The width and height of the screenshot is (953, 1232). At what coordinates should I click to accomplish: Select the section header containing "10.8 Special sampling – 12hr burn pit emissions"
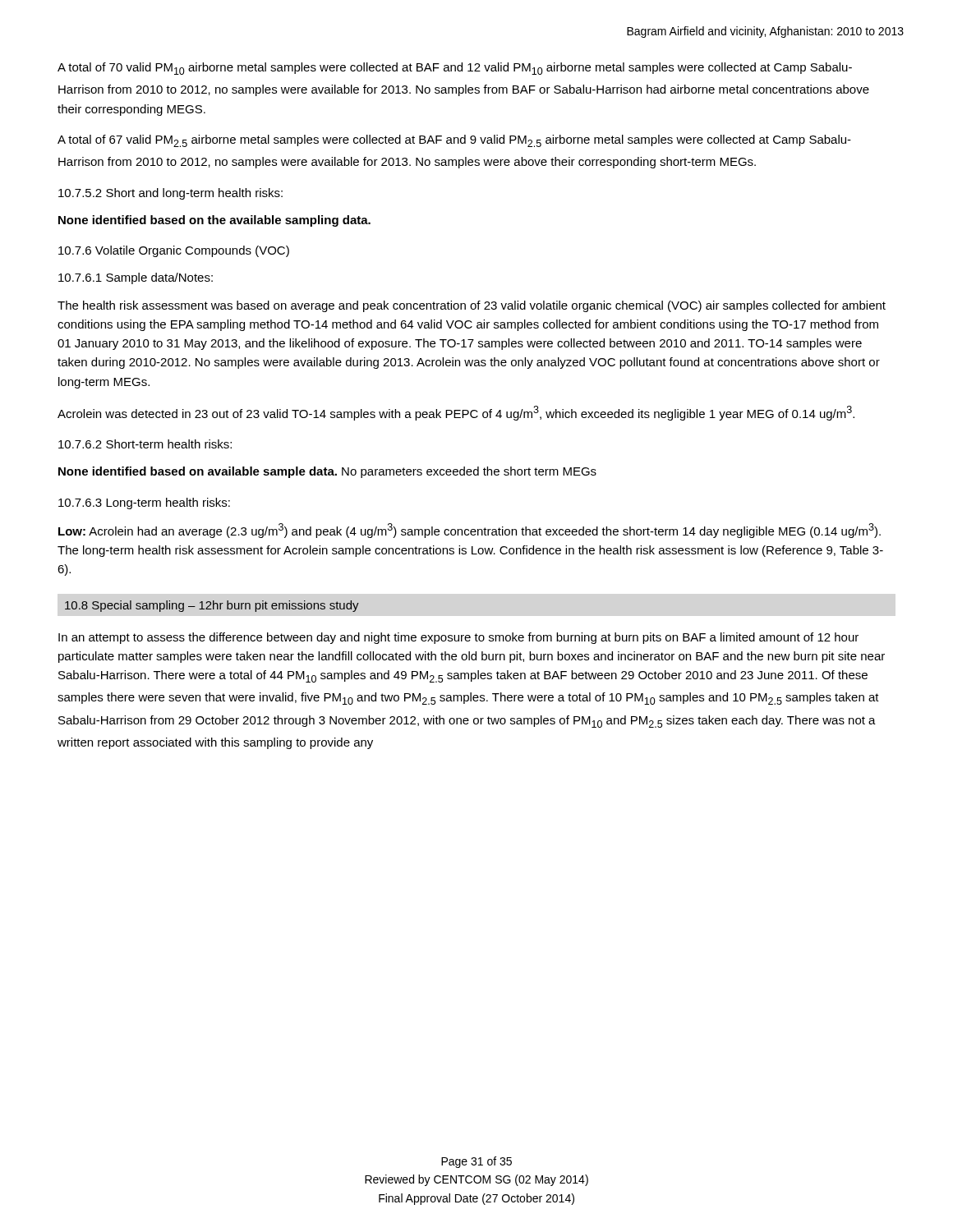coord(211,604)
